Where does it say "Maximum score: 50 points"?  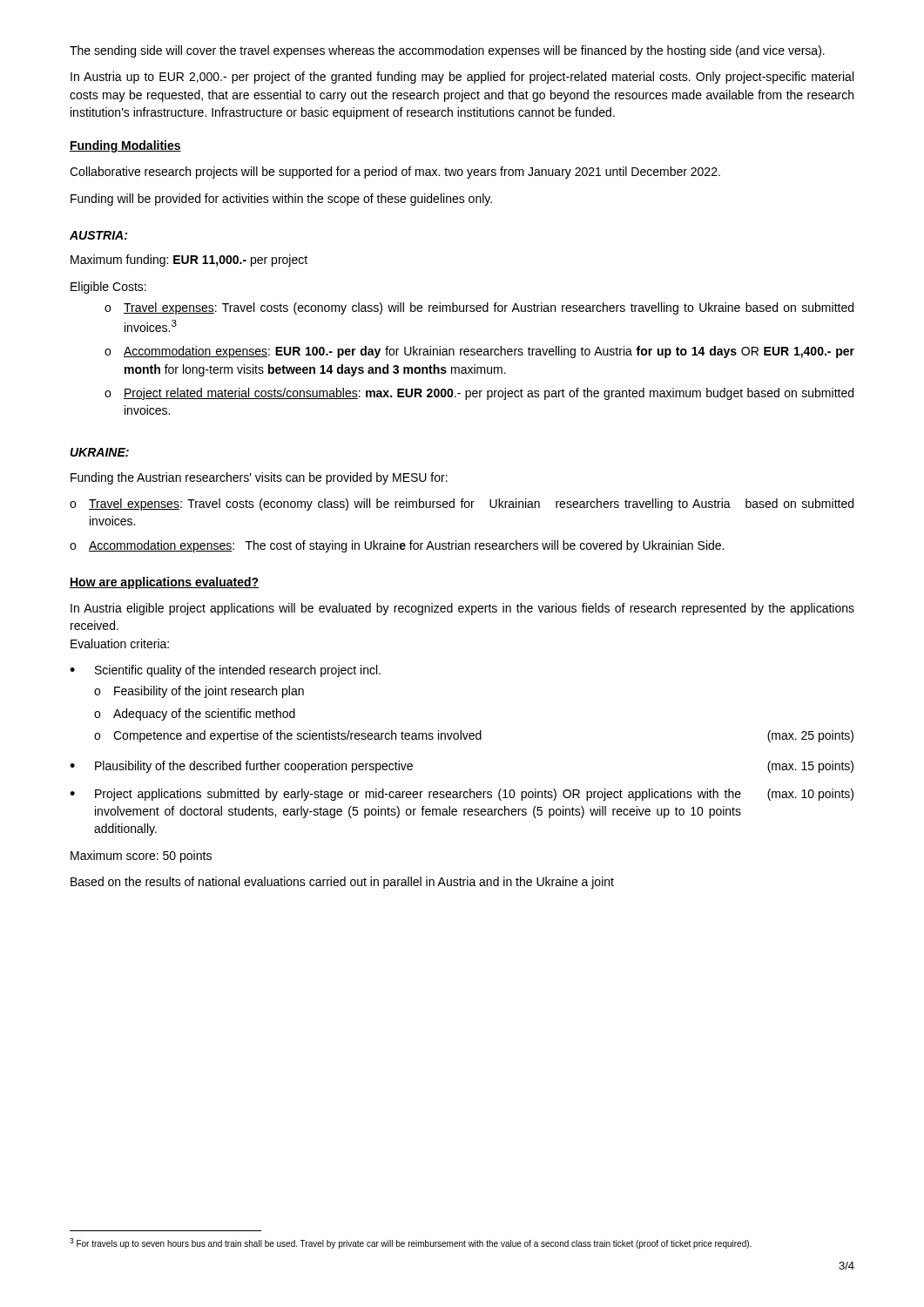[141, 857]
